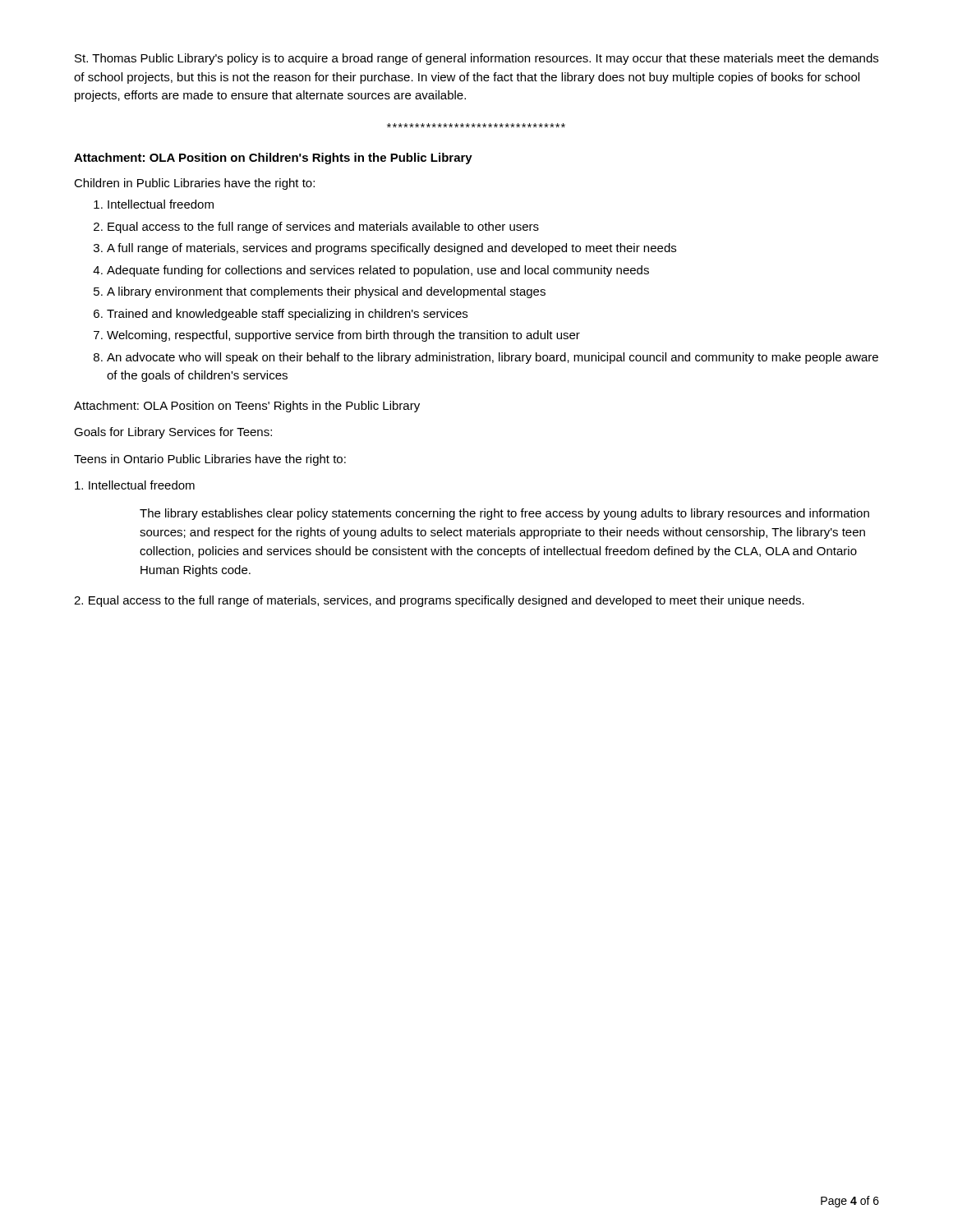Where is the passage that starts "Equal access to"?
Viewport: 953px width, 1232px height.
tap(439, 600)
